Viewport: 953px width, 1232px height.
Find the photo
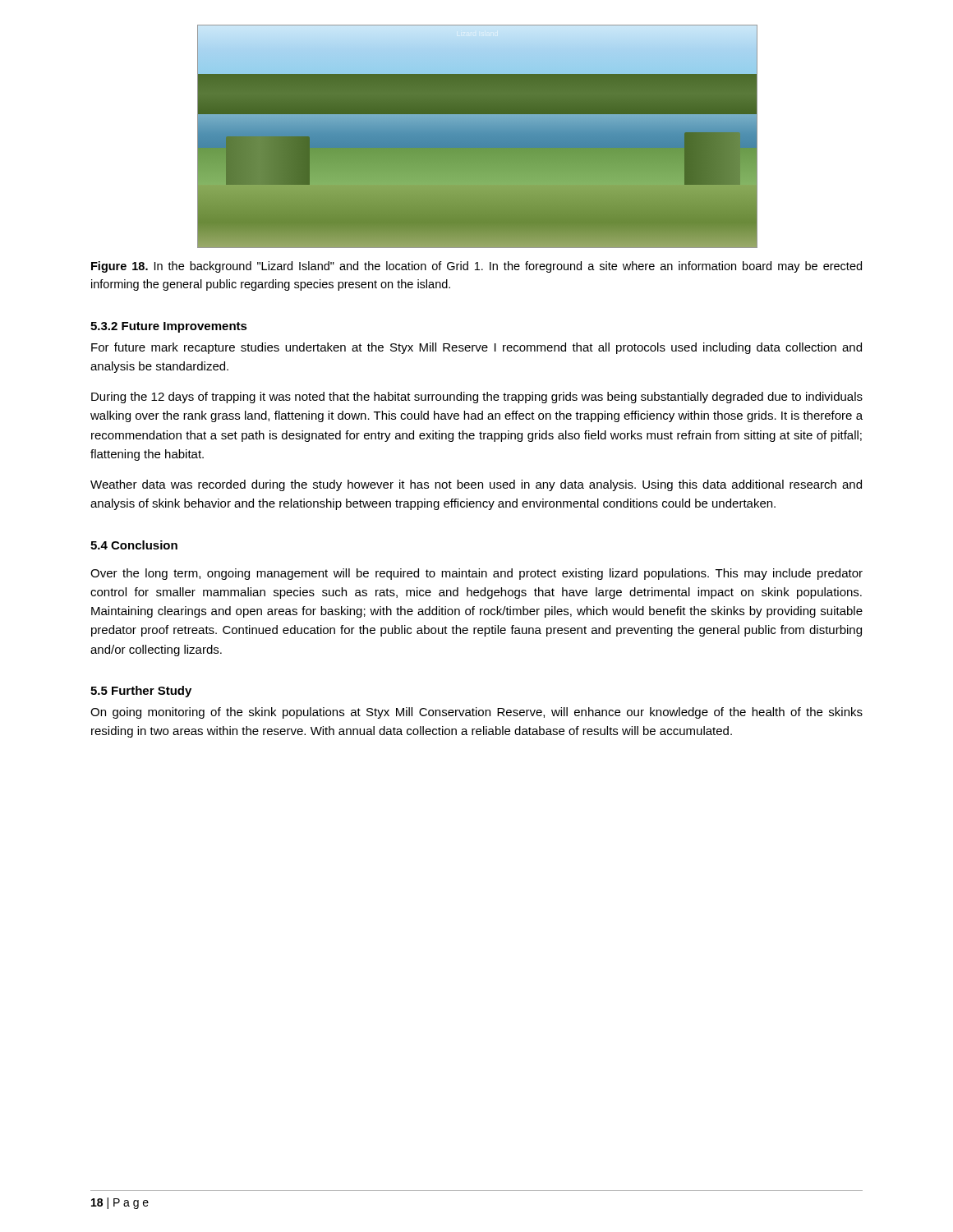click(x=476, y=136)
